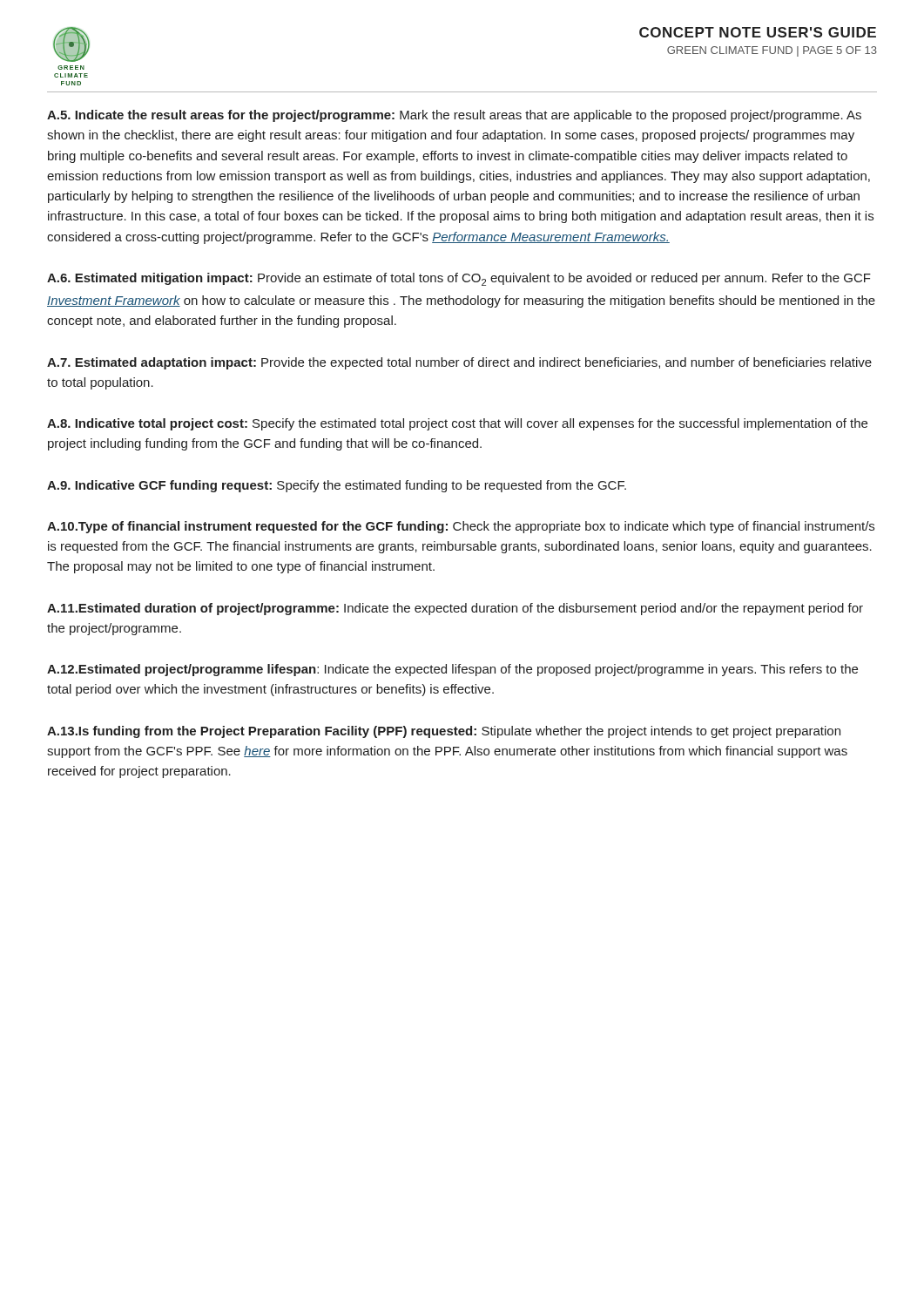
Task: Point to the block beginning "A.13.Is funding from the Project Preparation Facility"
Action: (x=462, y=751)
